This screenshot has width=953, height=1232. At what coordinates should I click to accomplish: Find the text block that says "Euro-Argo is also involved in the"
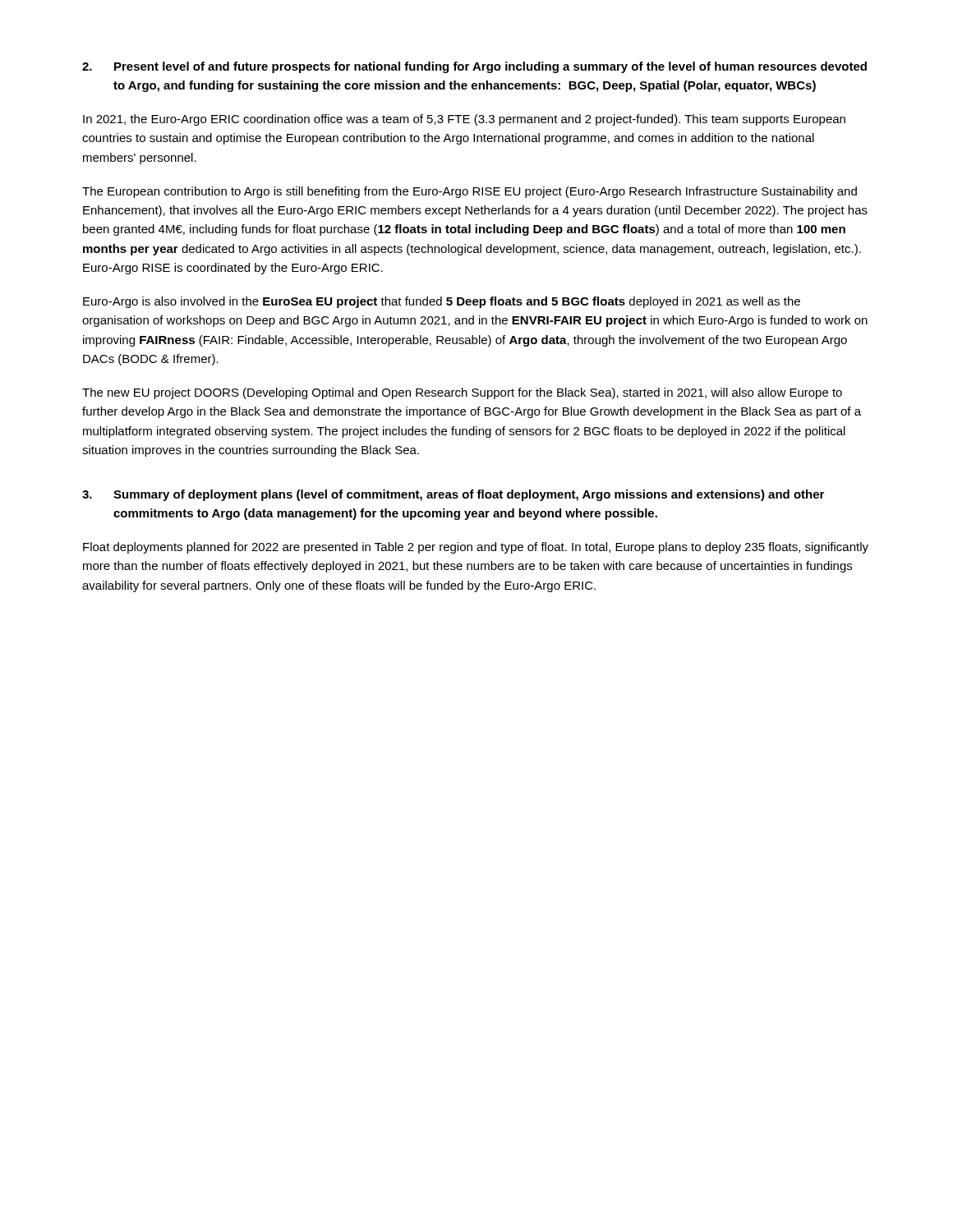[x=475, y=330]
